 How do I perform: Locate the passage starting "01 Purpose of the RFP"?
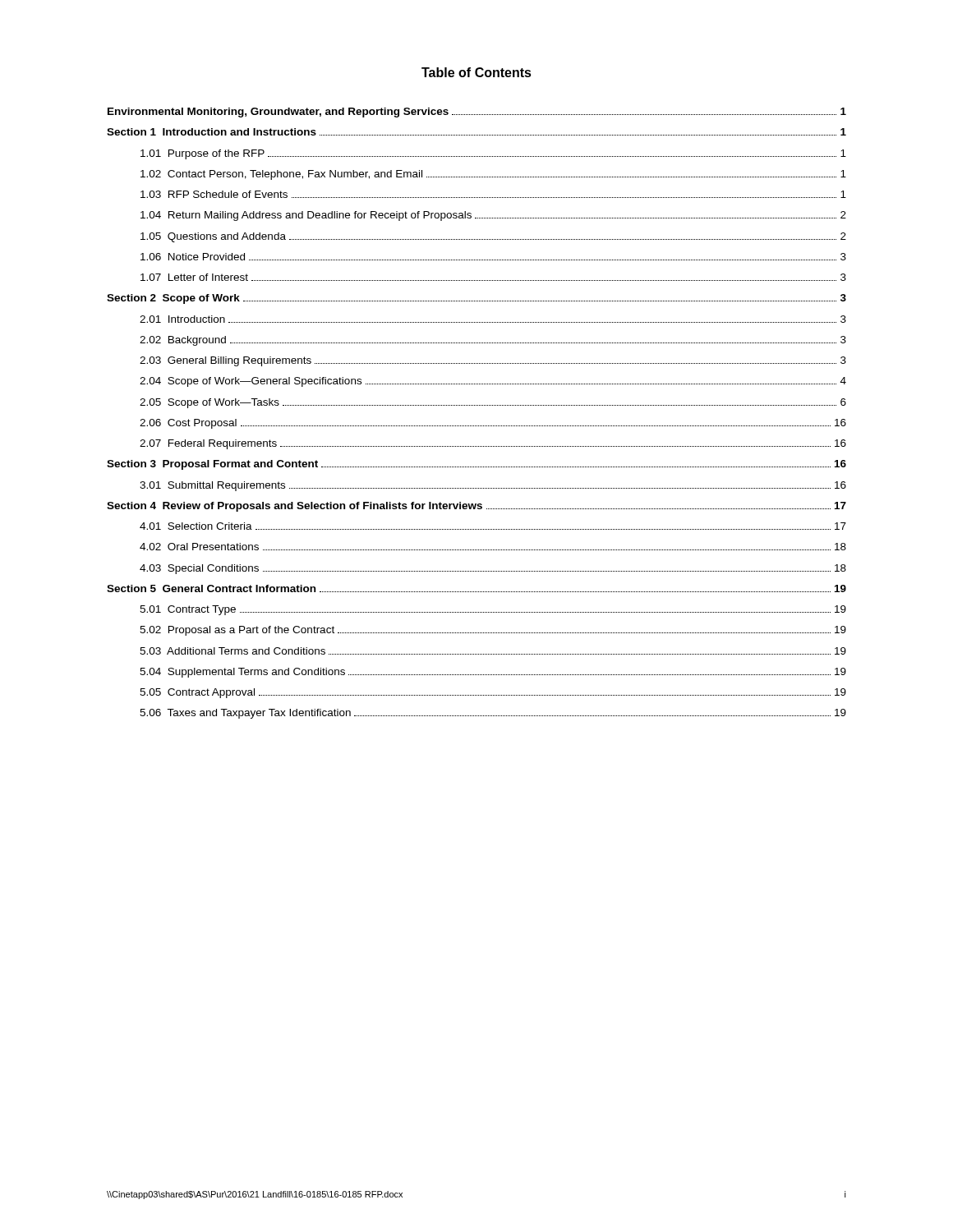pos(493,153)
